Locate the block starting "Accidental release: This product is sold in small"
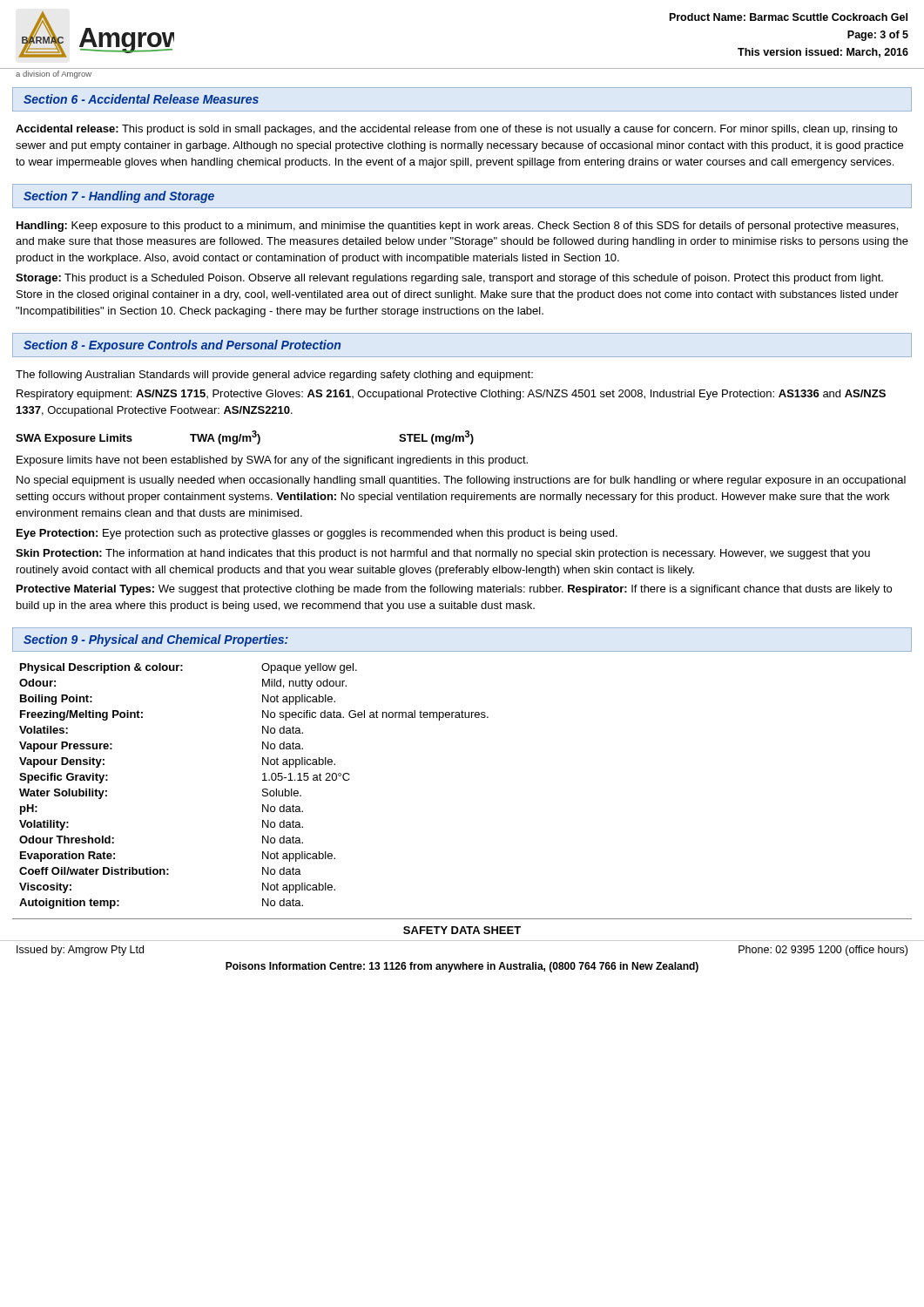This screenshot has width=924, height=1307. [x=462, y=146]
